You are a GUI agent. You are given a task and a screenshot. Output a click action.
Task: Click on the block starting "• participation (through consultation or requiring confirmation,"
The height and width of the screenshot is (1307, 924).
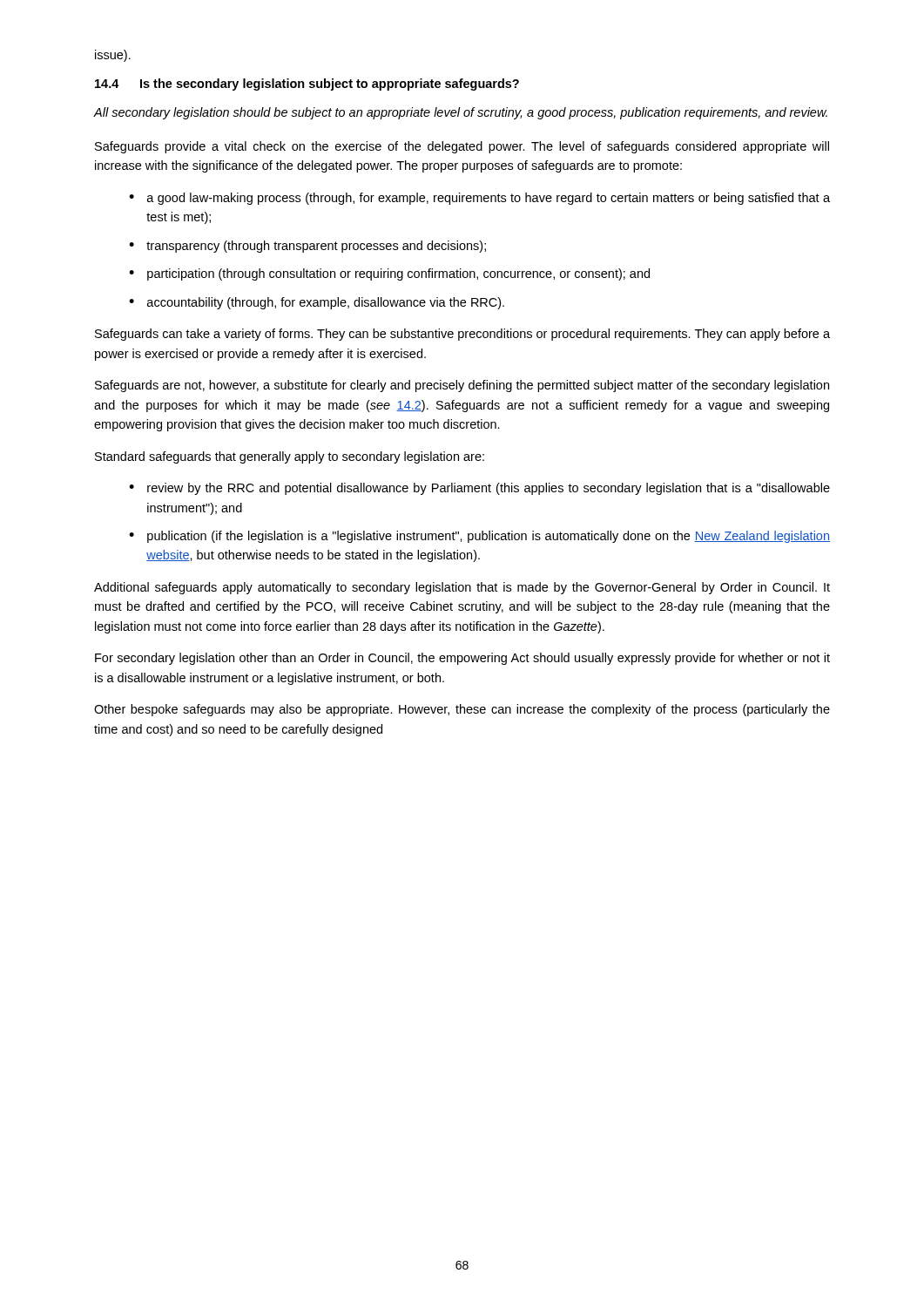(479, 274)
